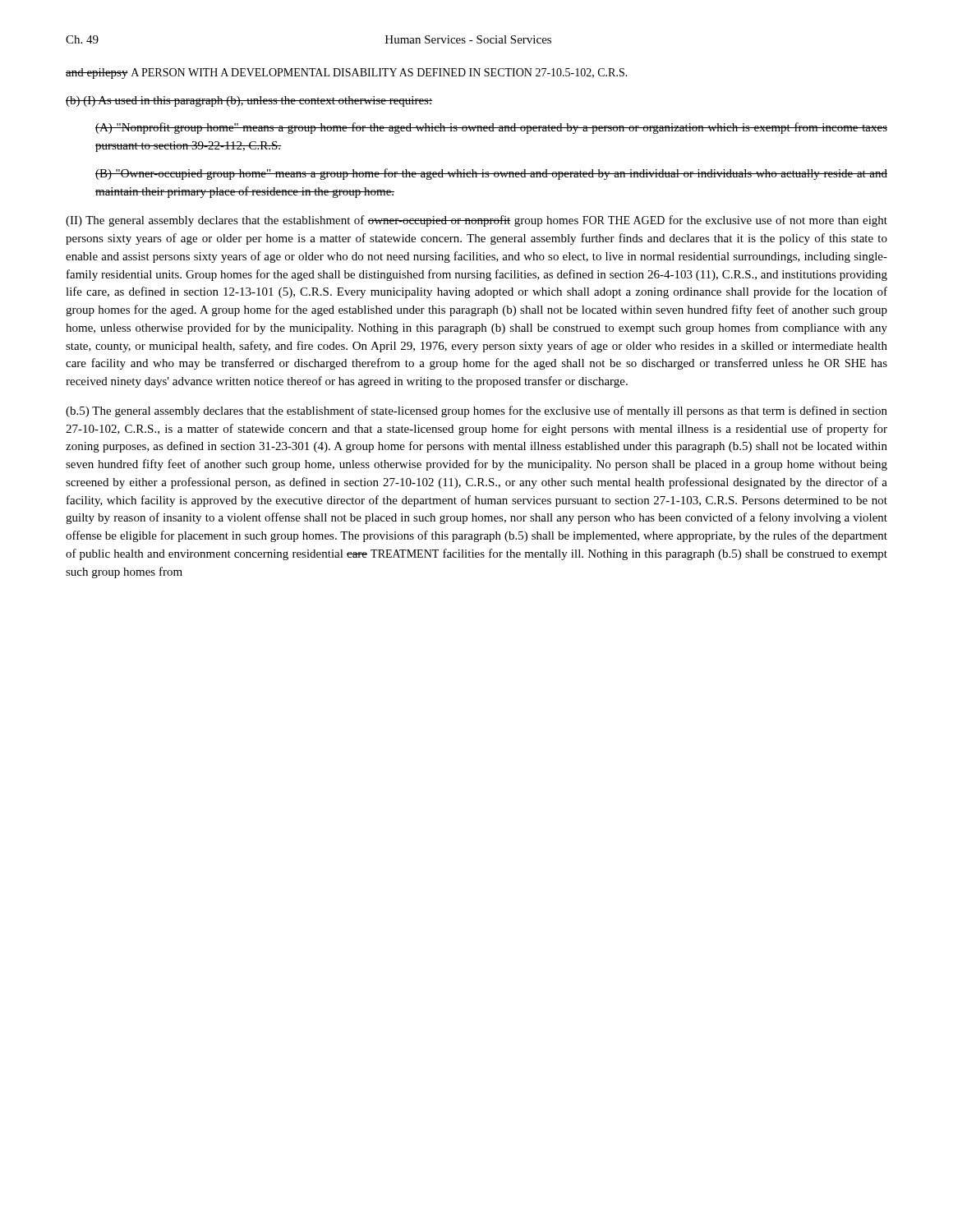Where is the passage that starts "(B) "Owner-occupied group home" means a group"?
Image resolution: width=953 pixels, height=1232 pixels.
coord(491,183)
